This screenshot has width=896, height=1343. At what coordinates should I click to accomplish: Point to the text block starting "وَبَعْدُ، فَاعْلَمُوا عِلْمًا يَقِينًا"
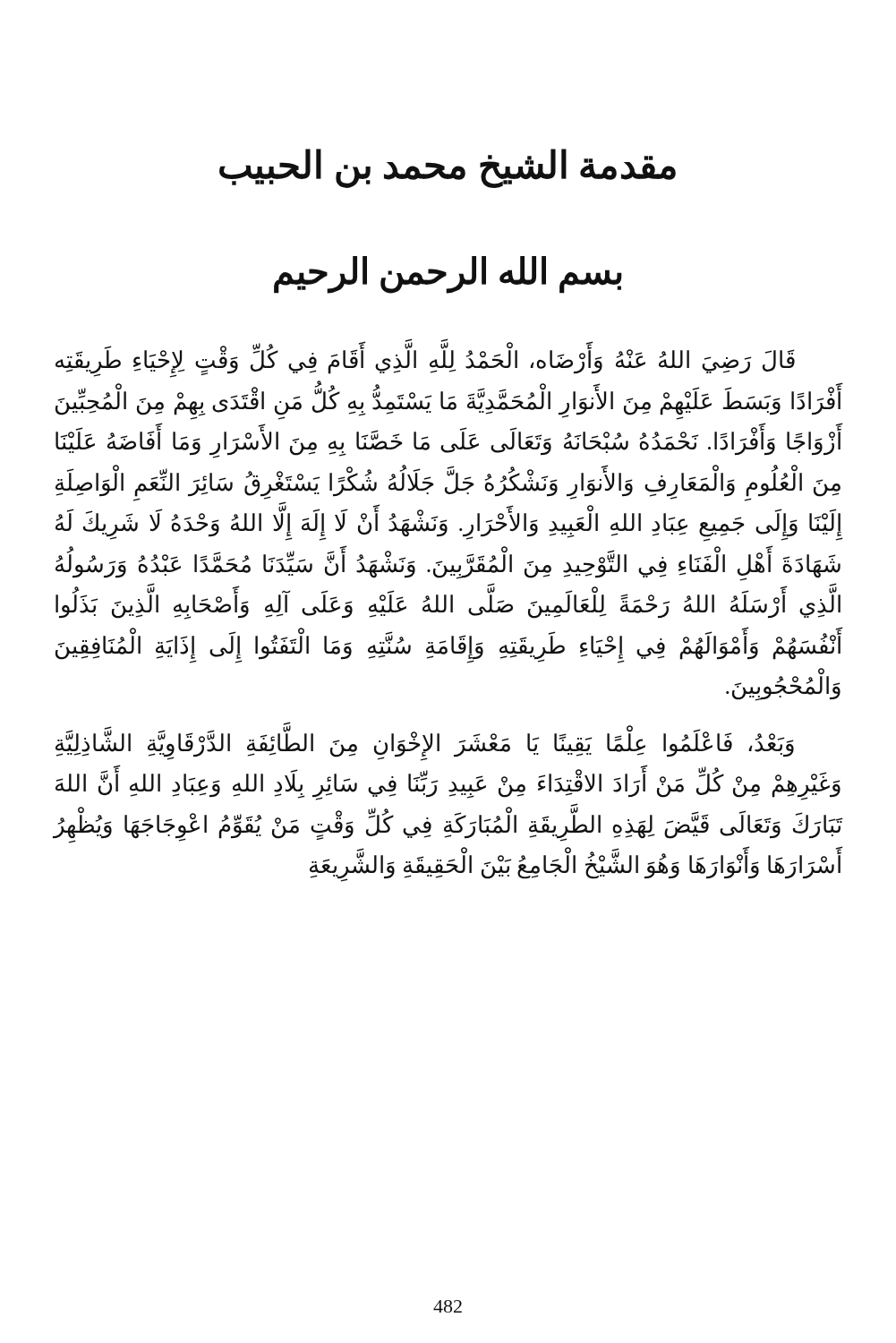point(448,804)
